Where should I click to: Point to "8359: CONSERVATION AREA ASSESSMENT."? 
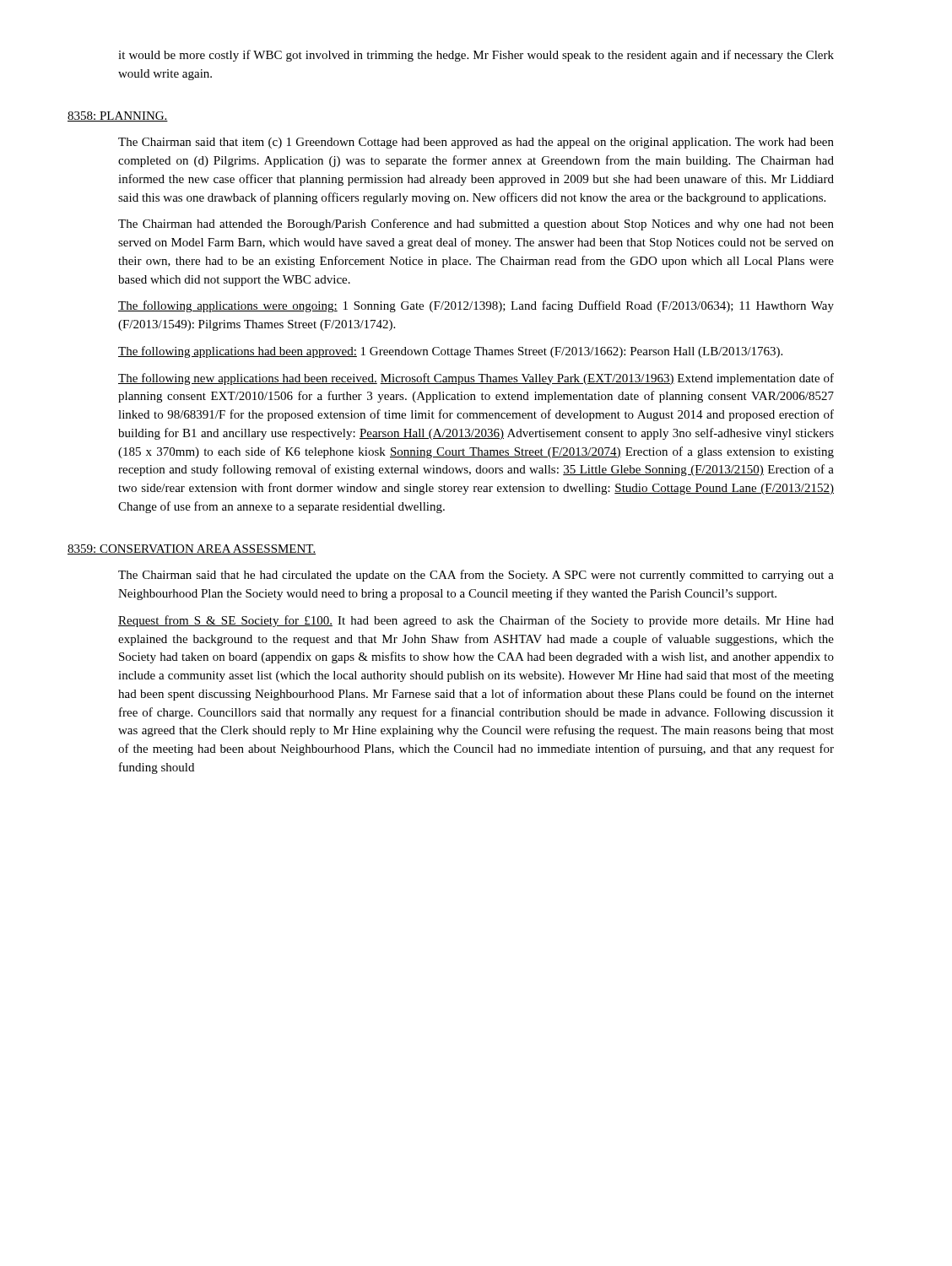tap(192, 548)
